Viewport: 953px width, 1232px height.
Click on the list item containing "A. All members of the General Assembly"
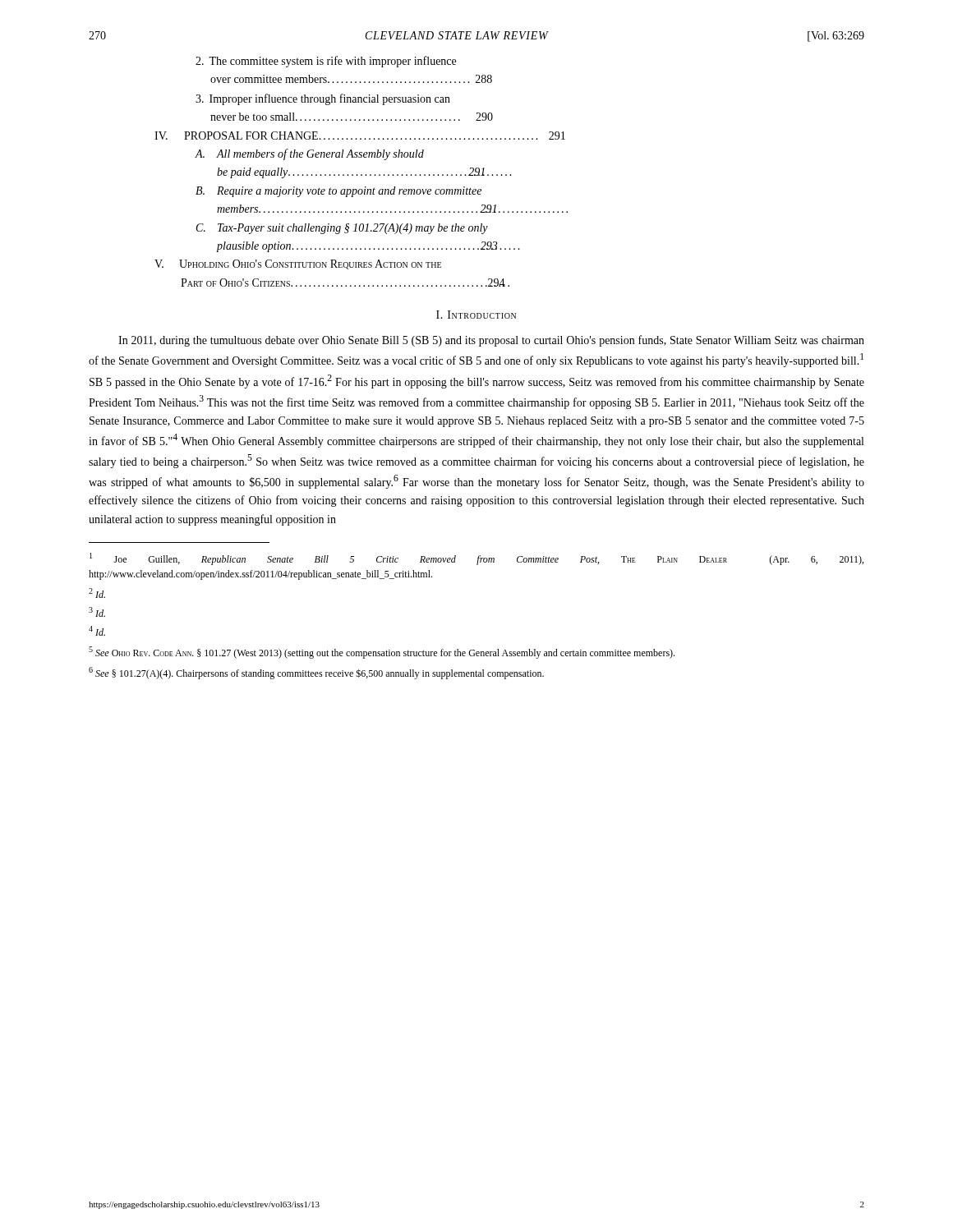click(310, 154)
